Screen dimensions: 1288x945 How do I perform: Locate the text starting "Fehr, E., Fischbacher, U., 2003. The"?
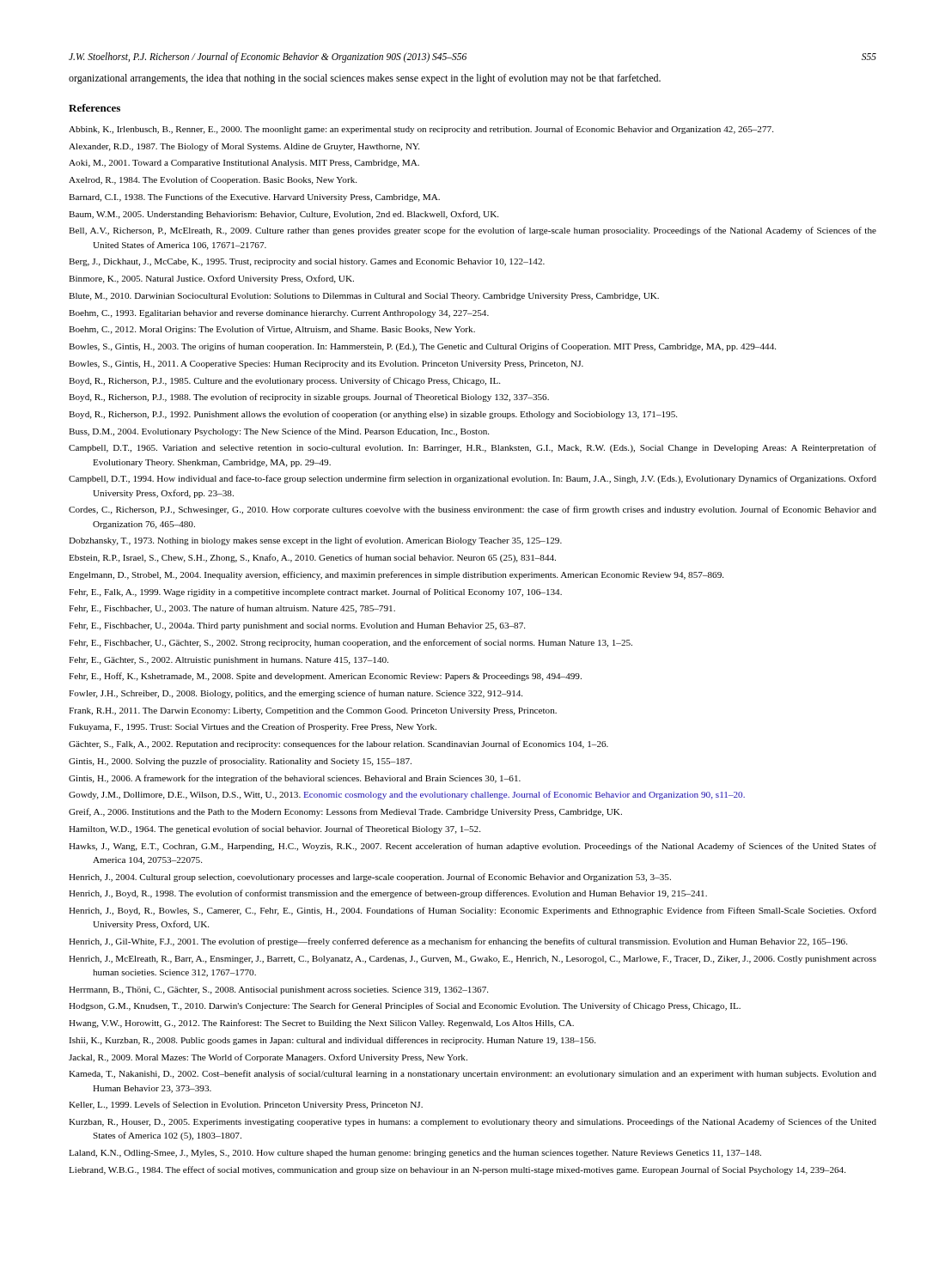[x=232, y=608]
